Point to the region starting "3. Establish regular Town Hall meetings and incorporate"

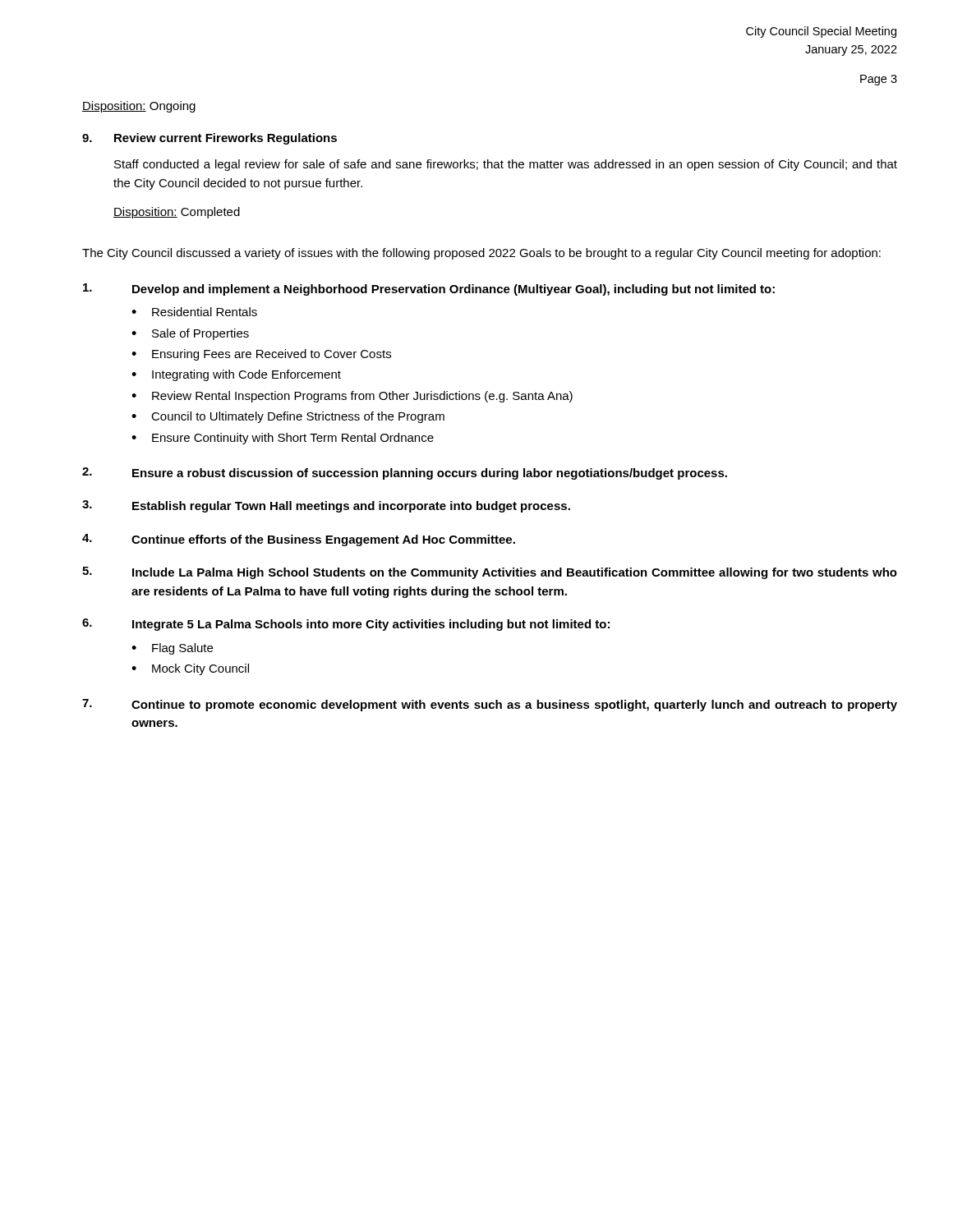[x=490, y=507]
